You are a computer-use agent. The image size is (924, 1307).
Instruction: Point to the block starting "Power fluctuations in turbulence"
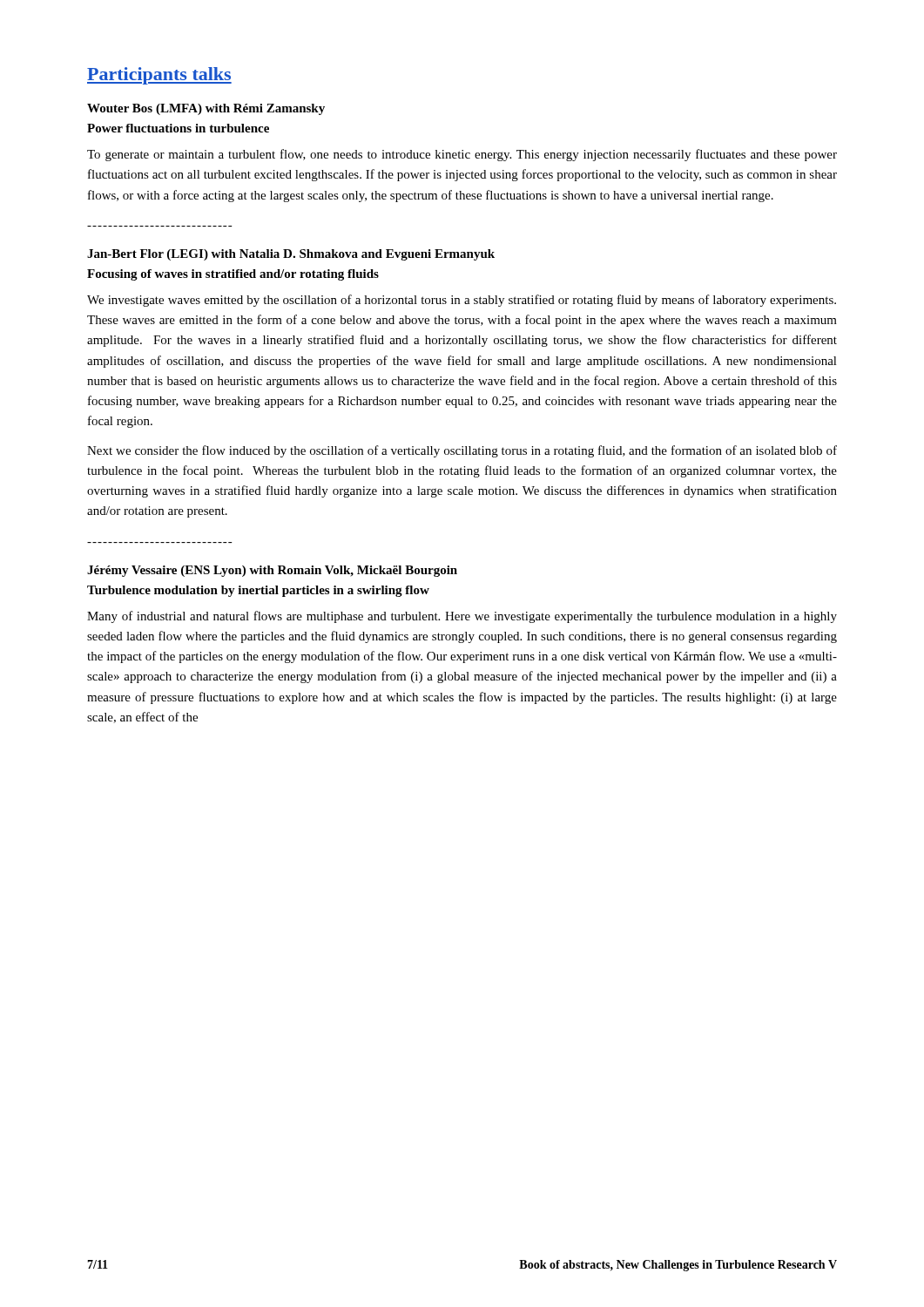coord(178,128)
